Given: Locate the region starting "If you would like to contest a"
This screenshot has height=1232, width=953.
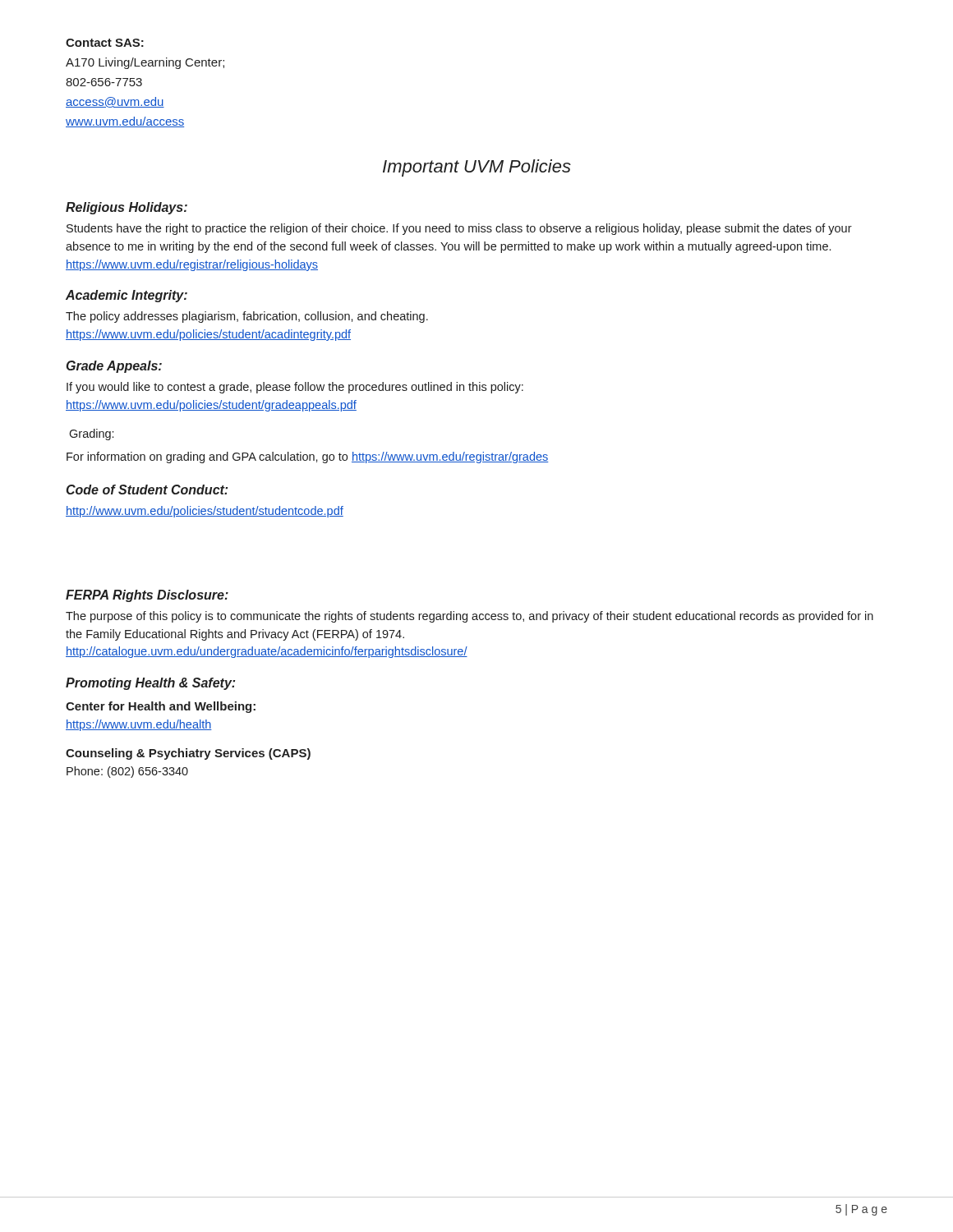Looking at the screenshot, I should click(295, 396).
